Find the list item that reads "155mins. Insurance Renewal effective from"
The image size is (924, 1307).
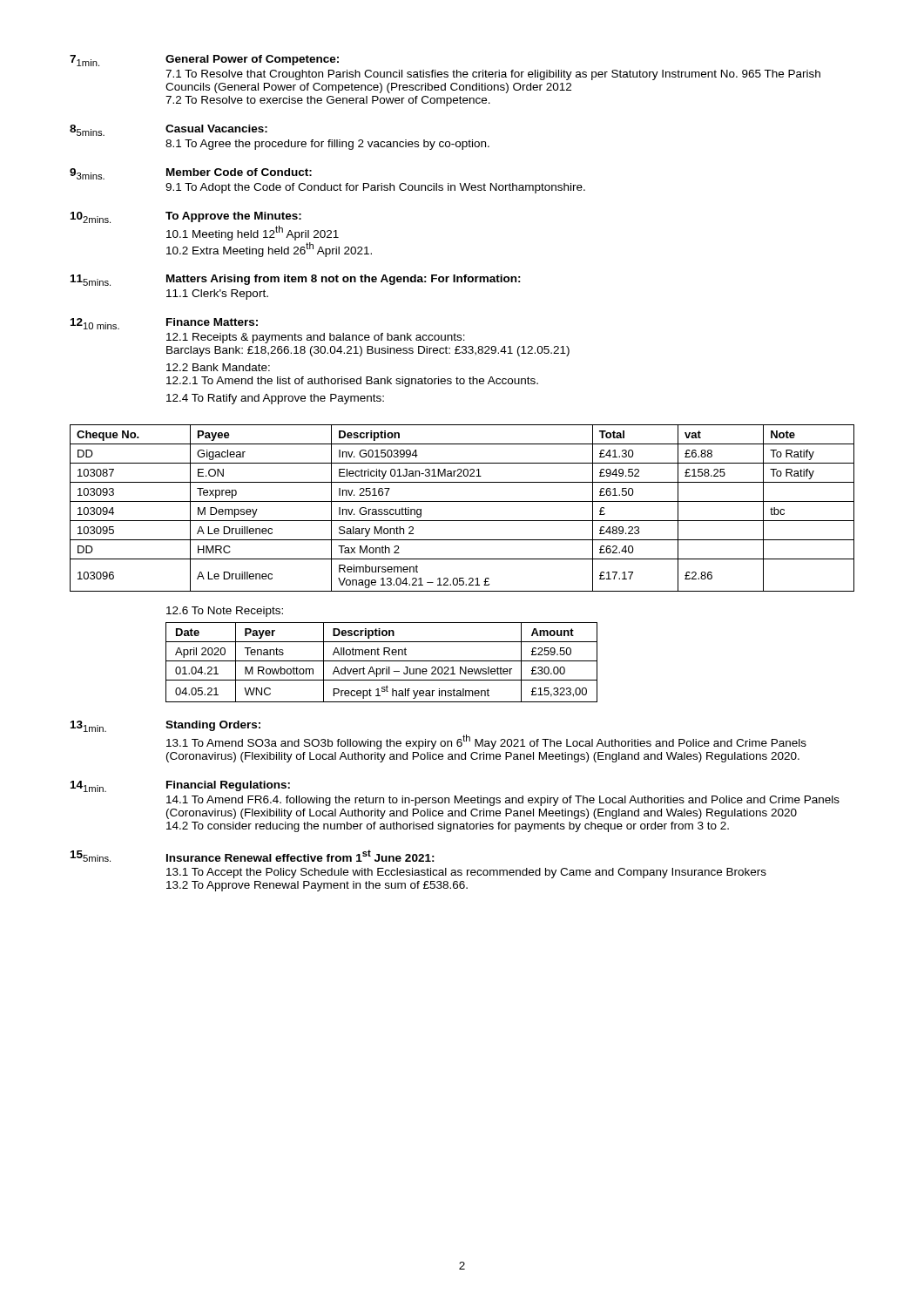pos(462,870)
